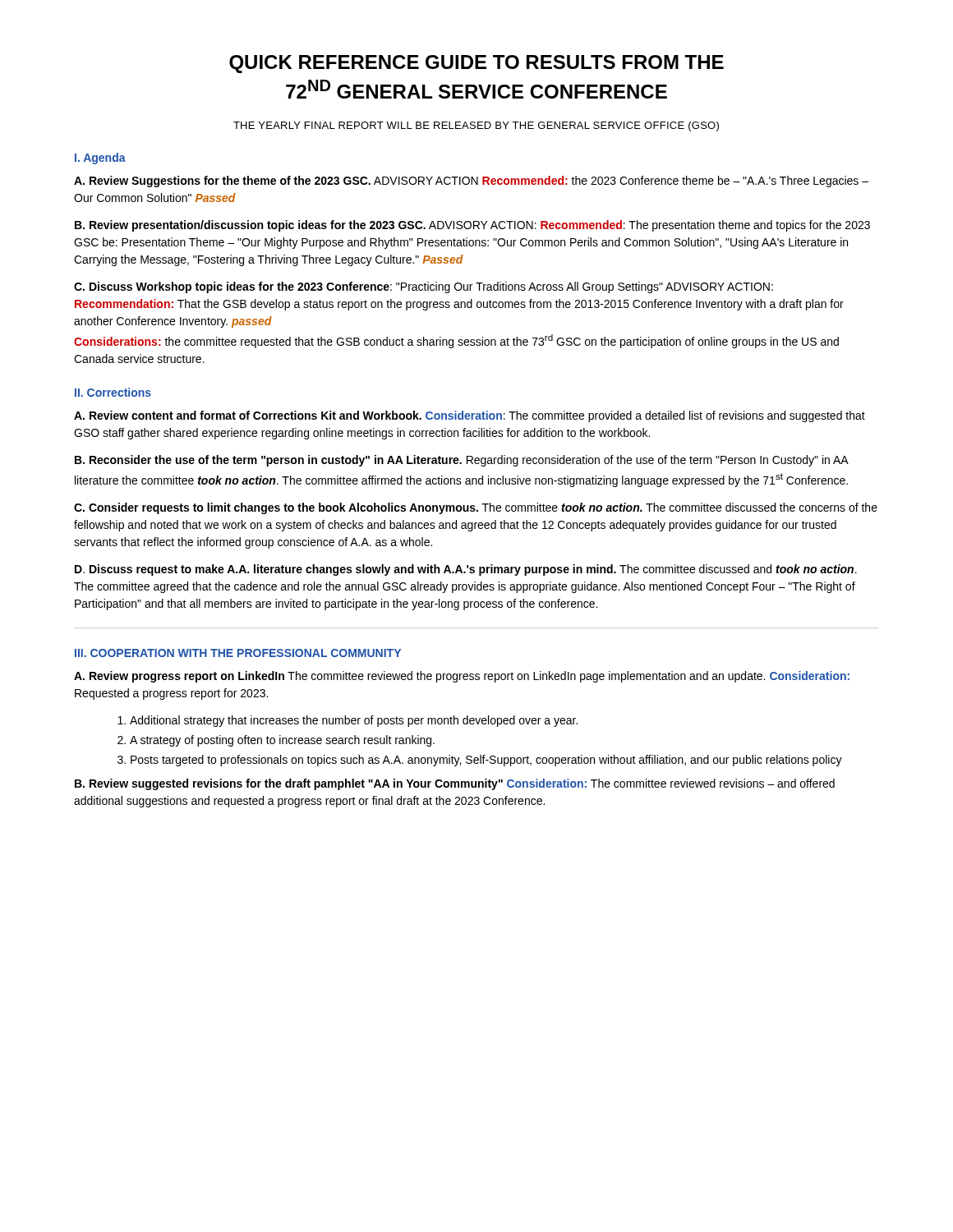Locate the text block that reads "A. Review progress report on LinkedIn The"
Viewport: 953px width, 1232px height.
462,684
